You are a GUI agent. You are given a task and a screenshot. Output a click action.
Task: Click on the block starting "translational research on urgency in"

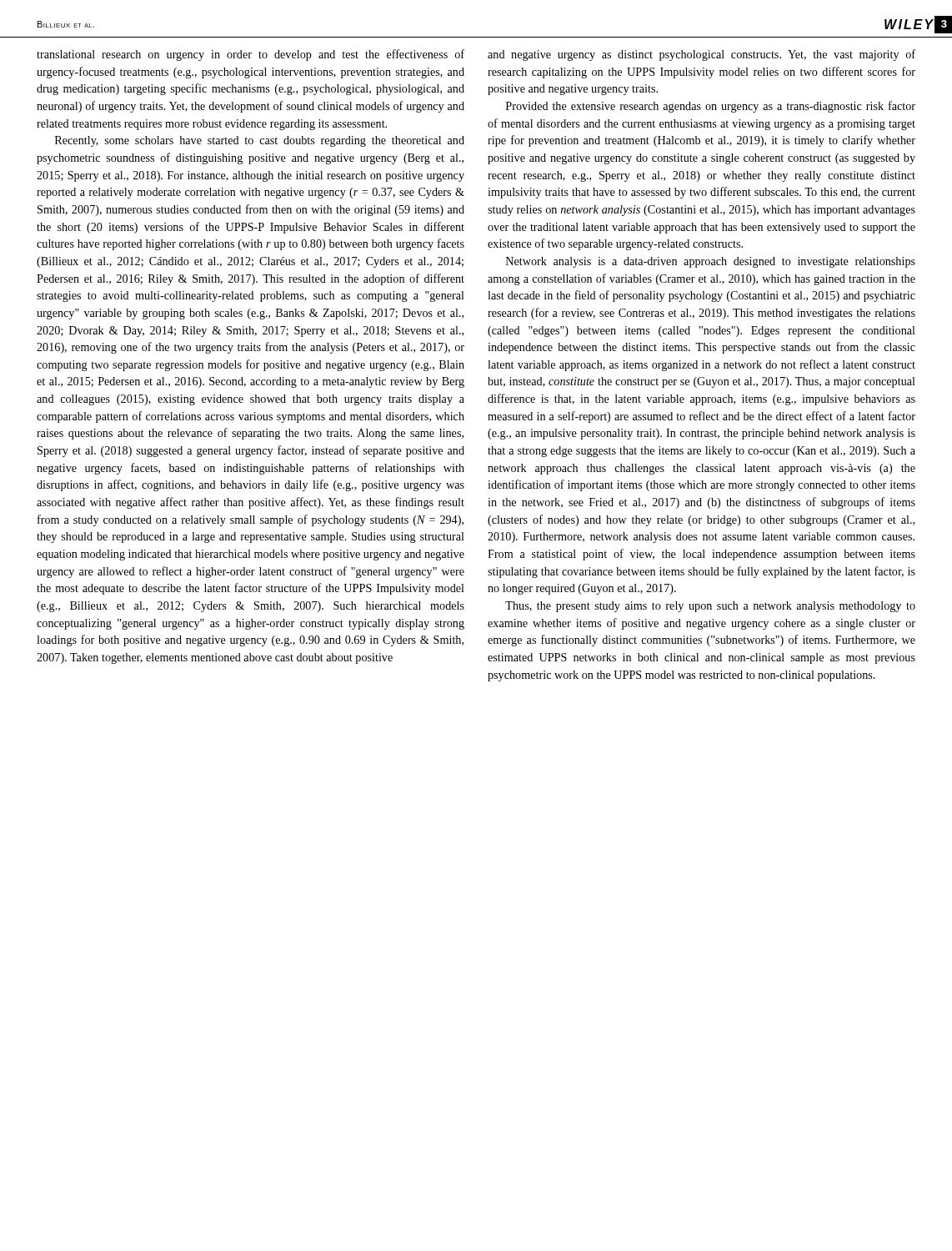250,356
